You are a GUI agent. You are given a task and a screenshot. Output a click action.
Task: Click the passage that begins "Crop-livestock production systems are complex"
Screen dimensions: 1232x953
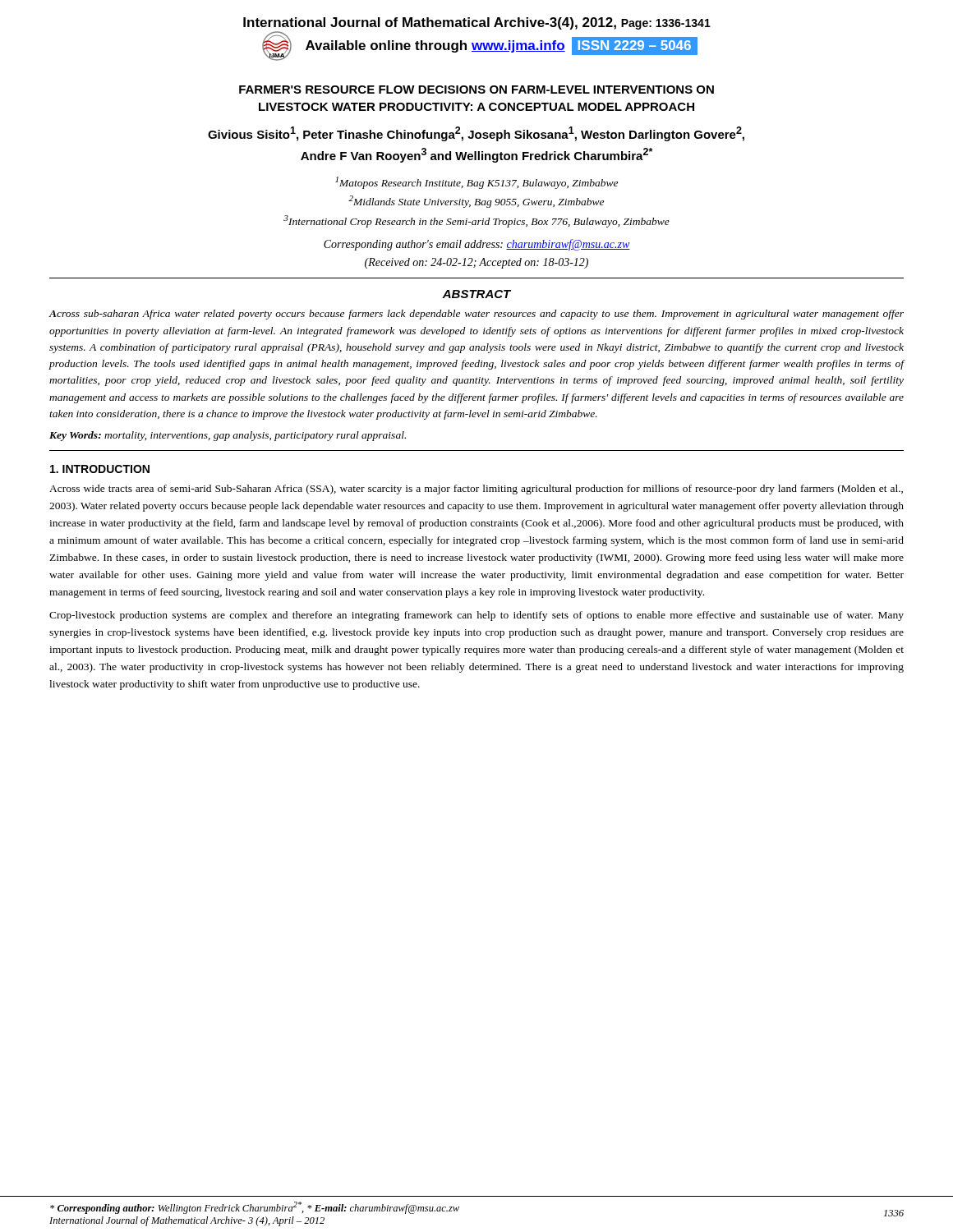[x=476, y=650]
